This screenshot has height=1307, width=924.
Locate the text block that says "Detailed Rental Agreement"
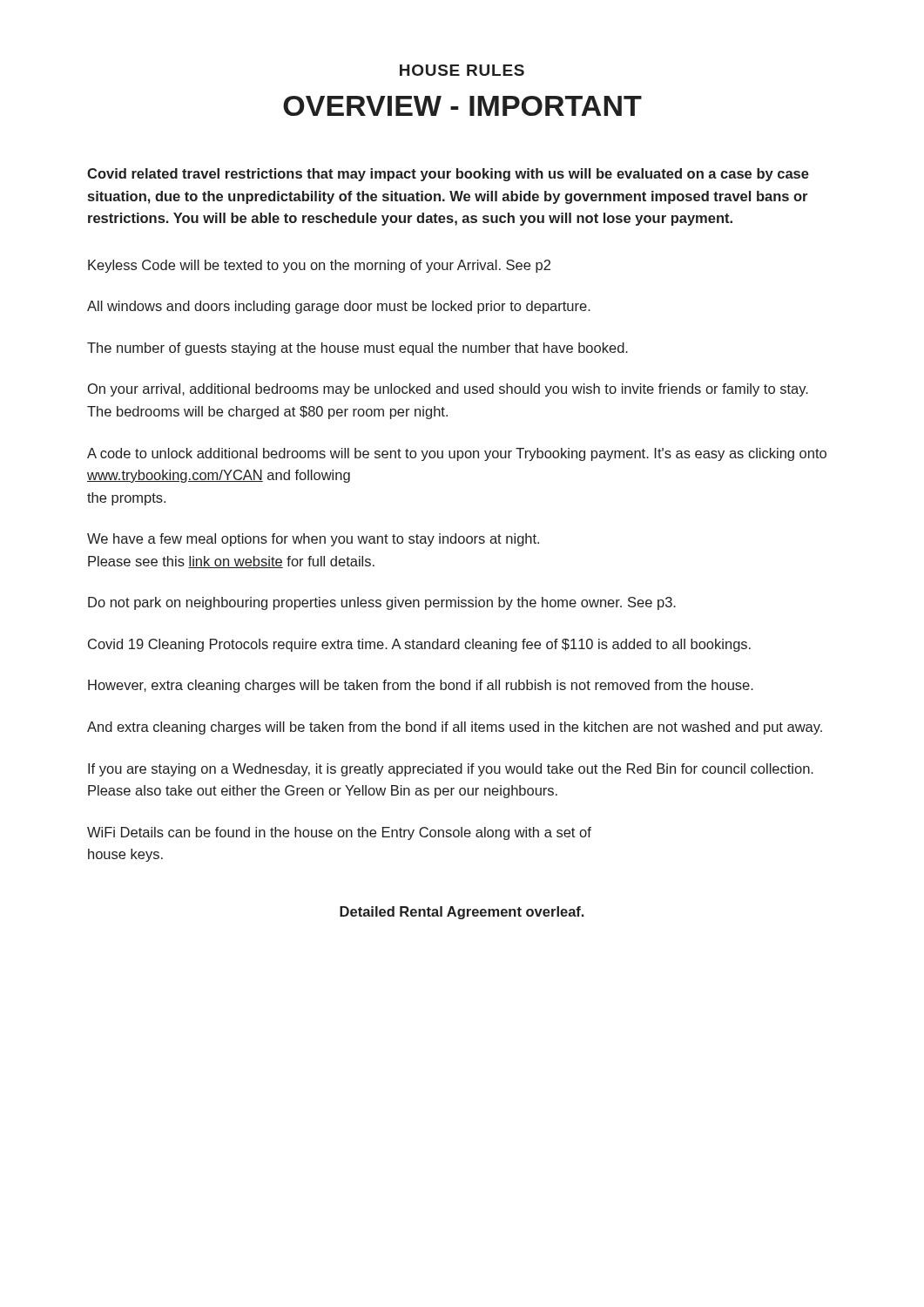click(x=462, y=911)
